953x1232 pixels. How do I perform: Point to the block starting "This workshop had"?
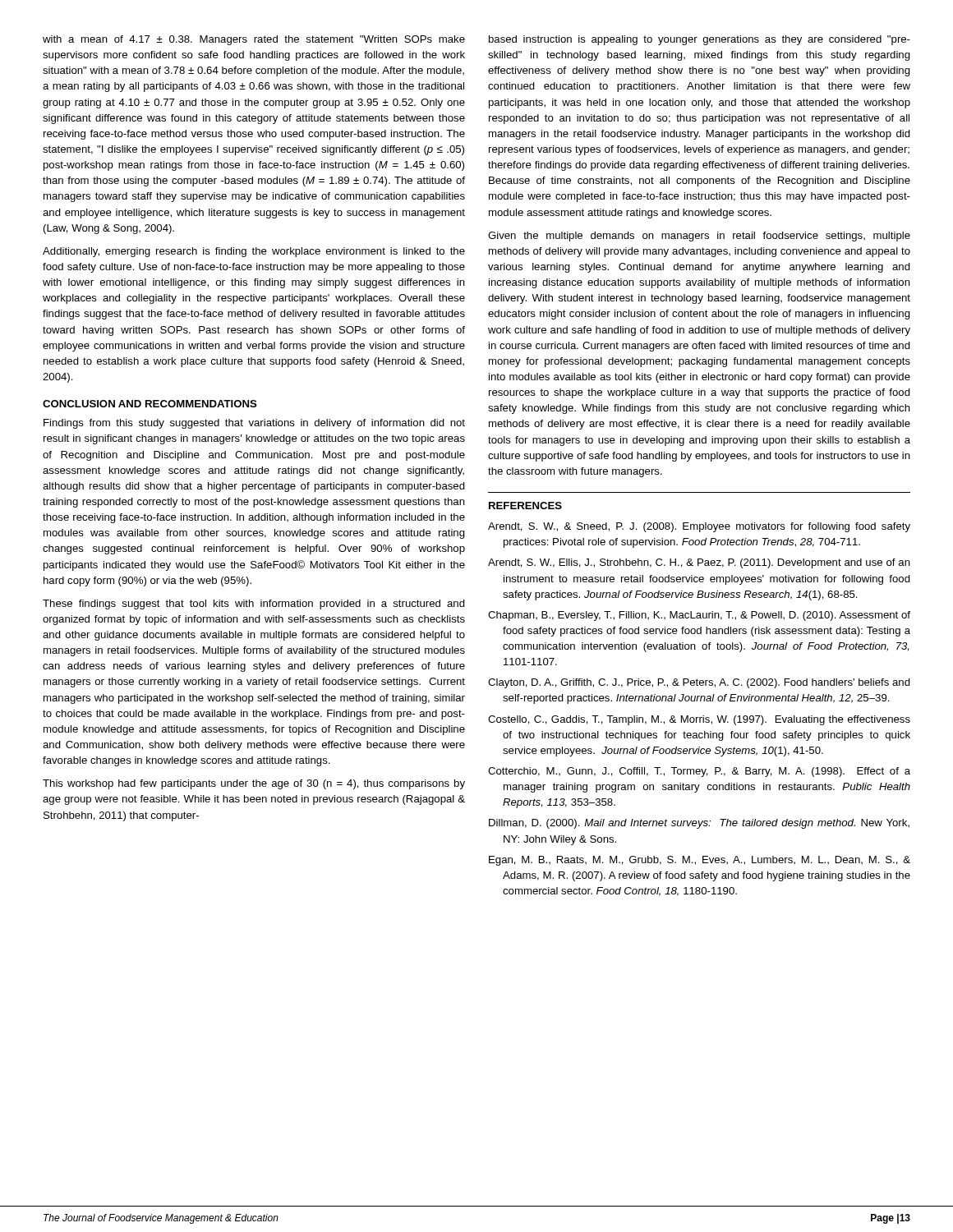tap(254, 799)
